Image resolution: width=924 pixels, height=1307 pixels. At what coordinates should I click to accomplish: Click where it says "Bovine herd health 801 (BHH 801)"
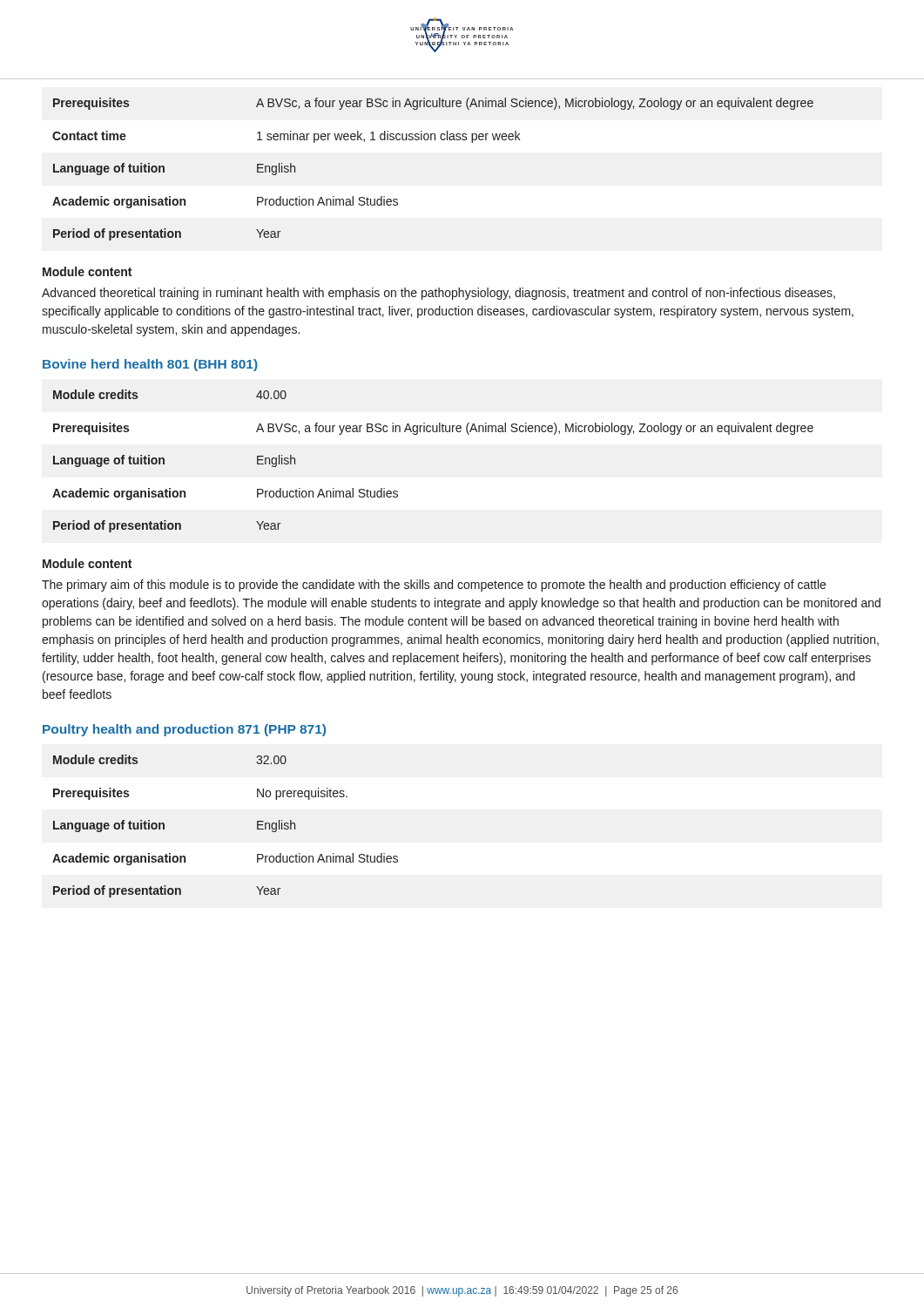click(x=150, y=364)
